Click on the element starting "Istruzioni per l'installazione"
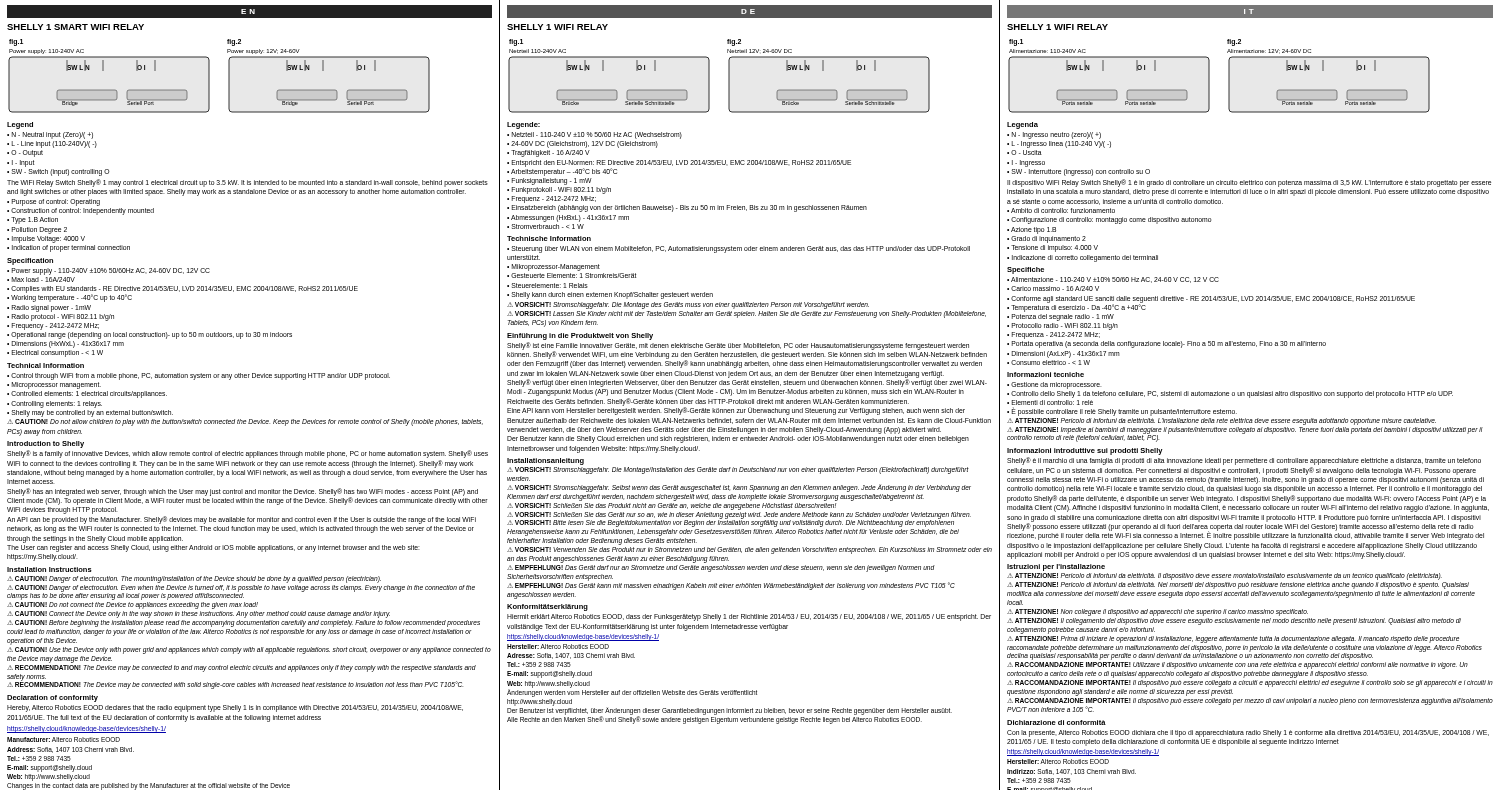1500x790 pixels. pos(1056,567)
